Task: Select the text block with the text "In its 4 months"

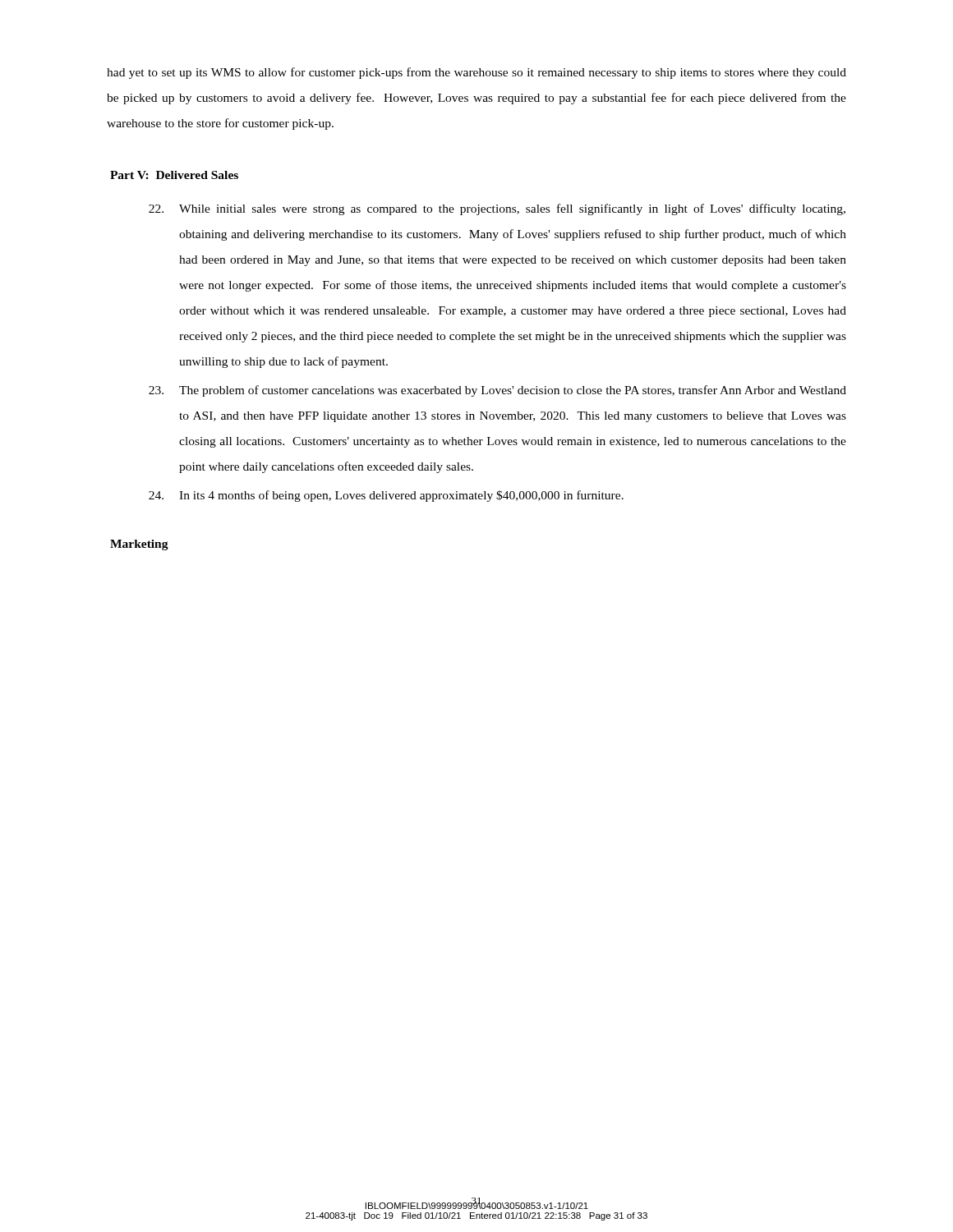Action: 476,495
